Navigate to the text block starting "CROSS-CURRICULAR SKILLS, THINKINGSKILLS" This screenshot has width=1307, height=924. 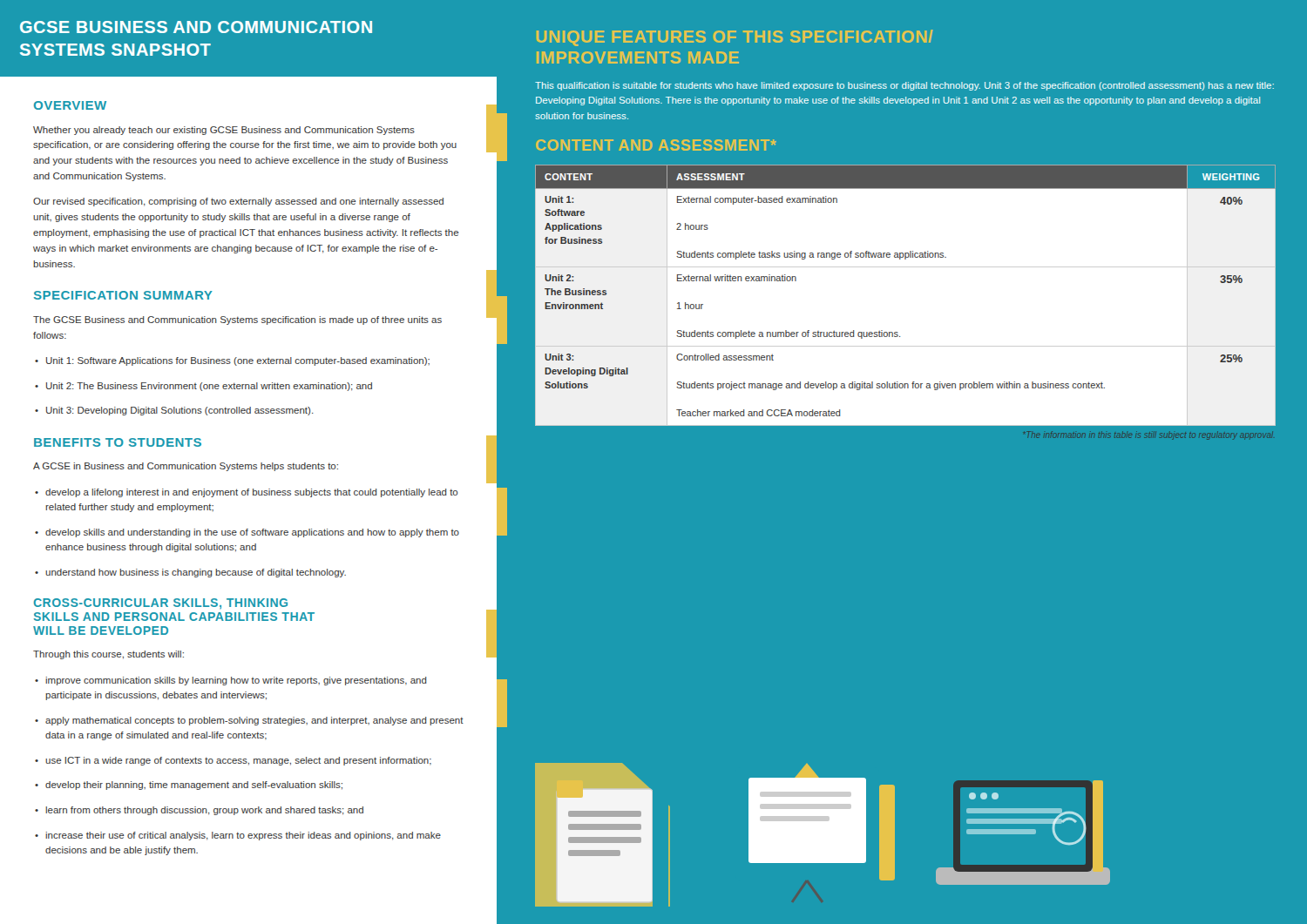pos(248,616)
